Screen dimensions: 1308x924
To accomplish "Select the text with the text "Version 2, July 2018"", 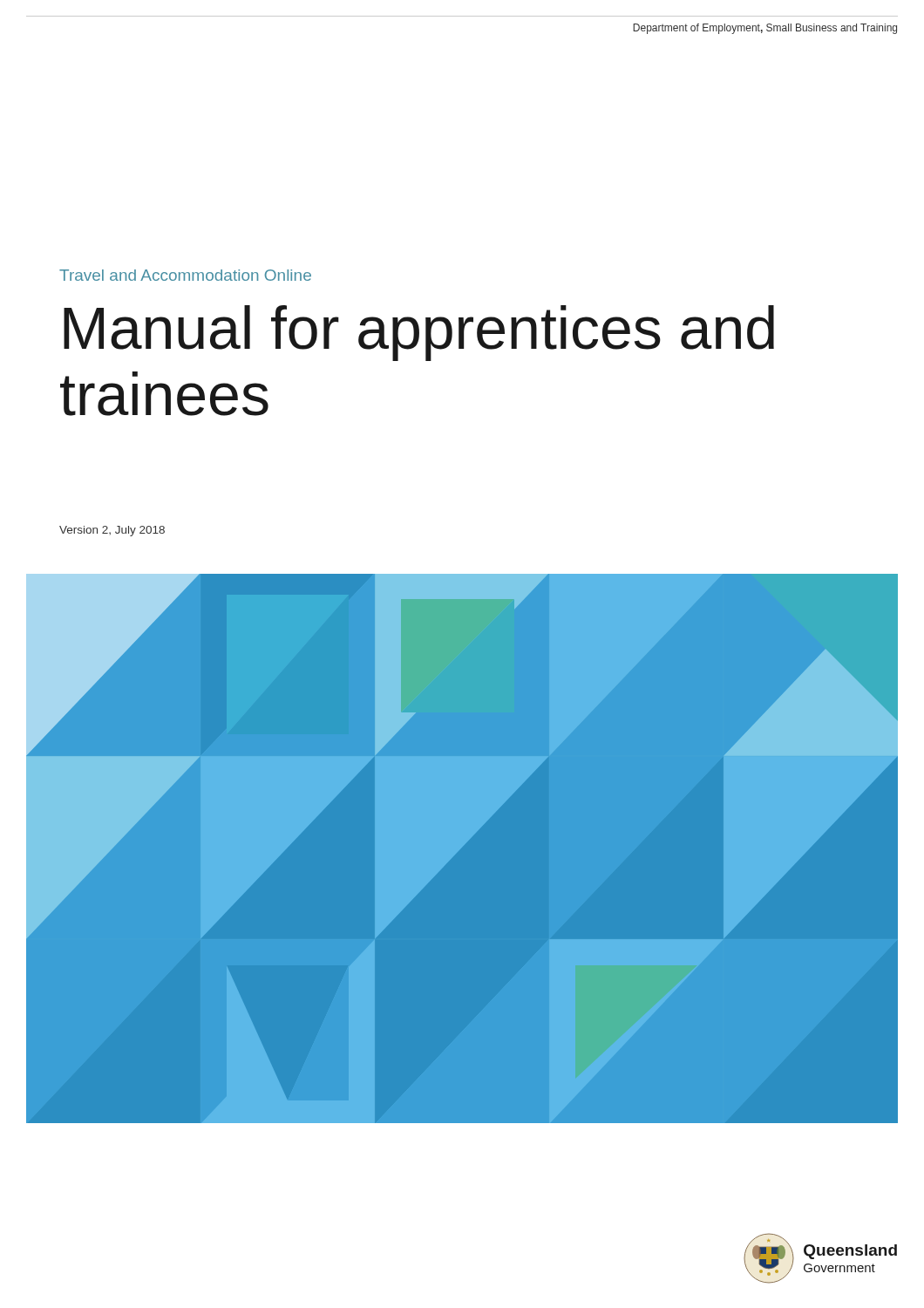I will pyautogui.click(x=112, y=530).
